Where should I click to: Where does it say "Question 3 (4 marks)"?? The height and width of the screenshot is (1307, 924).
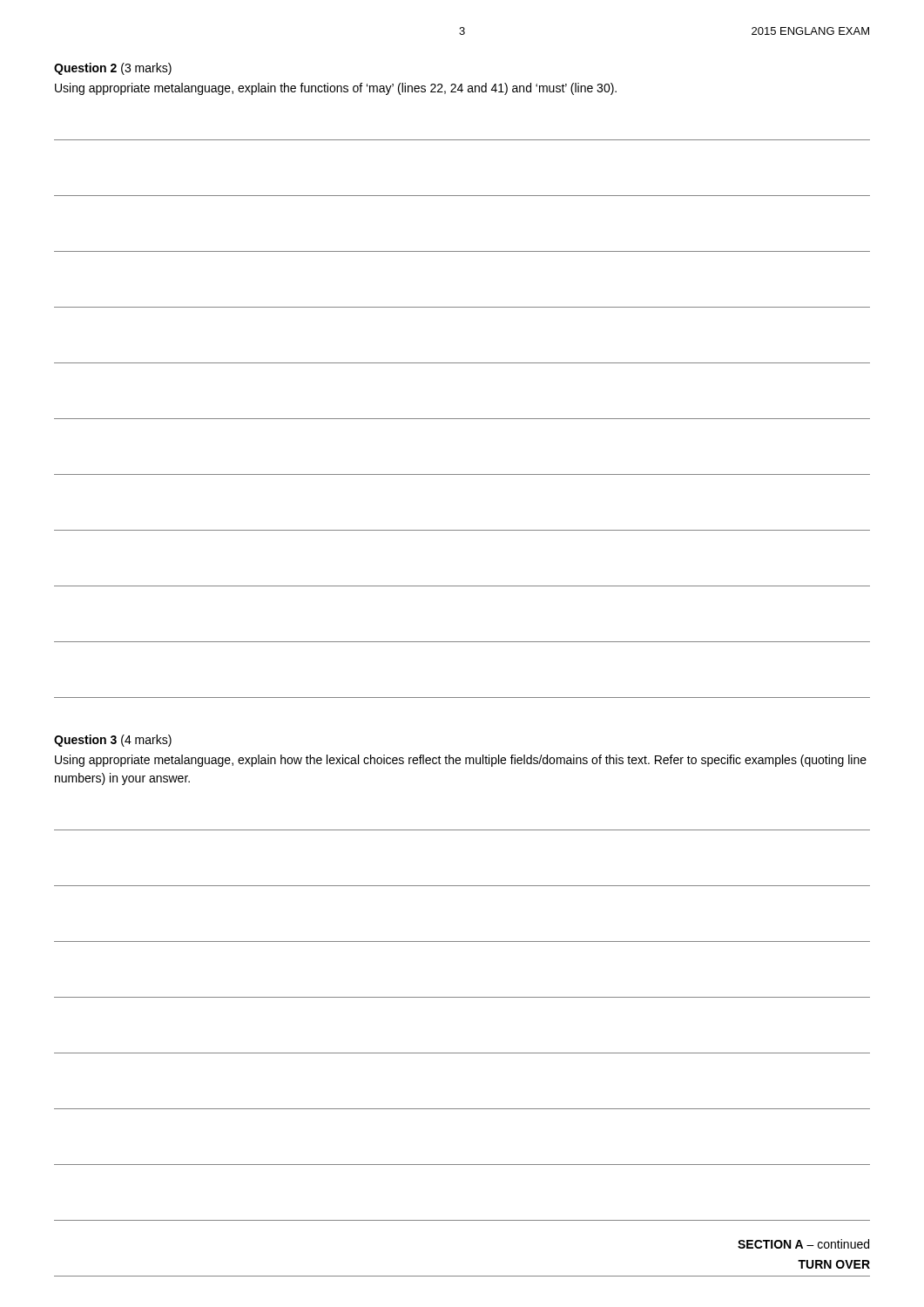coord(113,740)
